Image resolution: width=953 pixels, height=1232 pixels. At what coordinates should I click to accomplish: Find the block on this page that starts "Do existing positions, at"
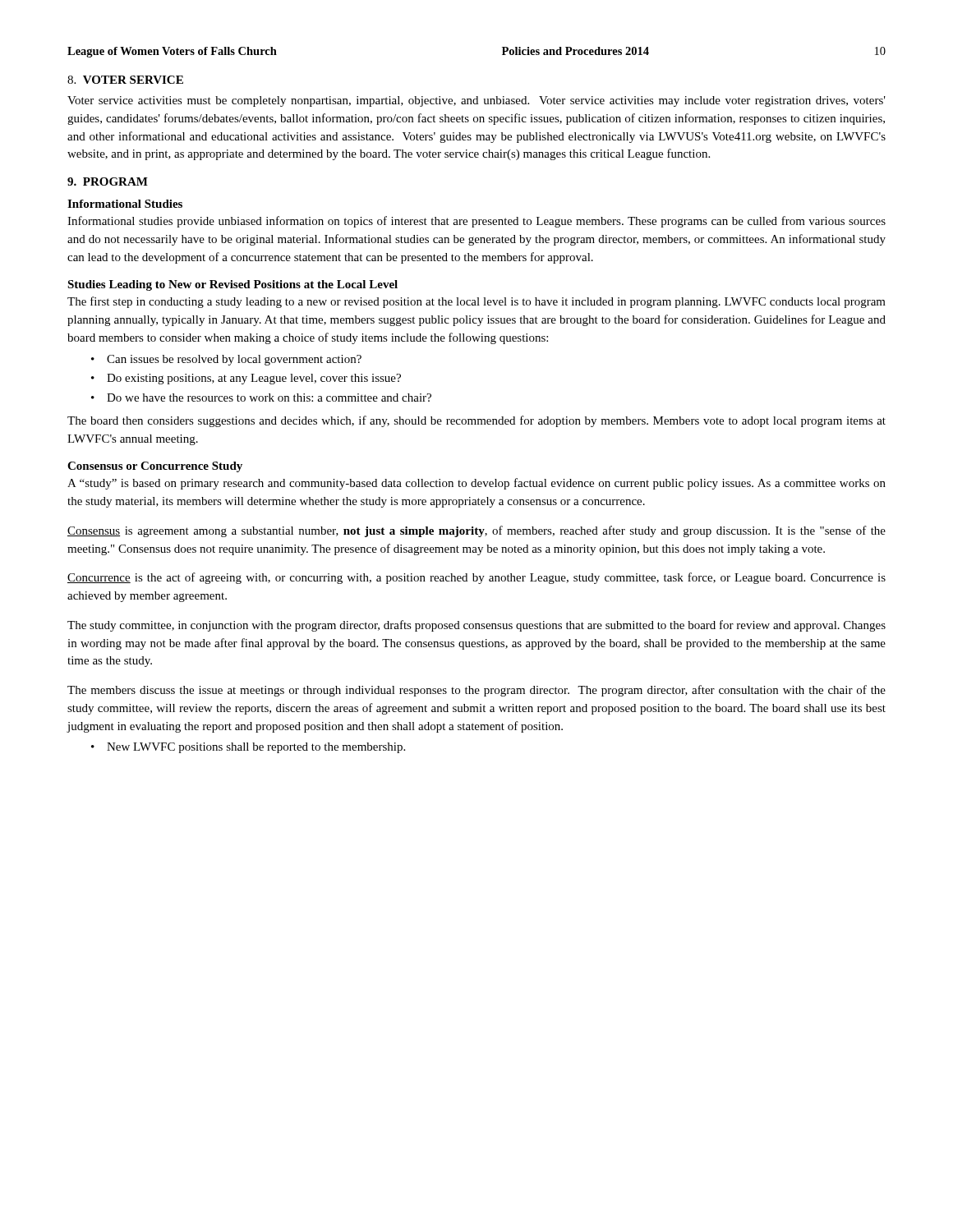point(254,378)
